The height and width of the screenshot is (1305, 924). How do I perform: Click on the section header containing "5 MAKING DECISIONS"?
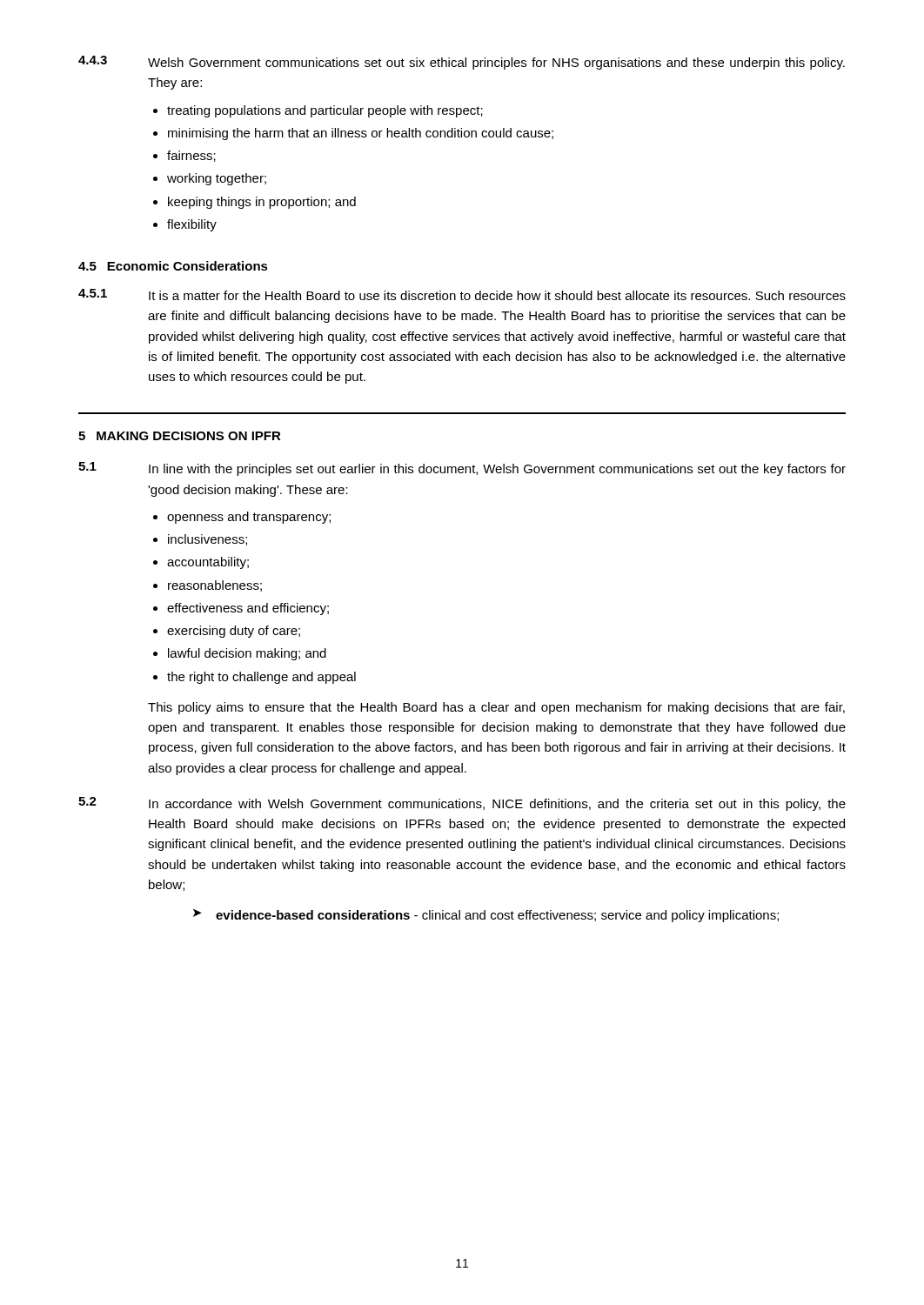[x=180, y=436]
